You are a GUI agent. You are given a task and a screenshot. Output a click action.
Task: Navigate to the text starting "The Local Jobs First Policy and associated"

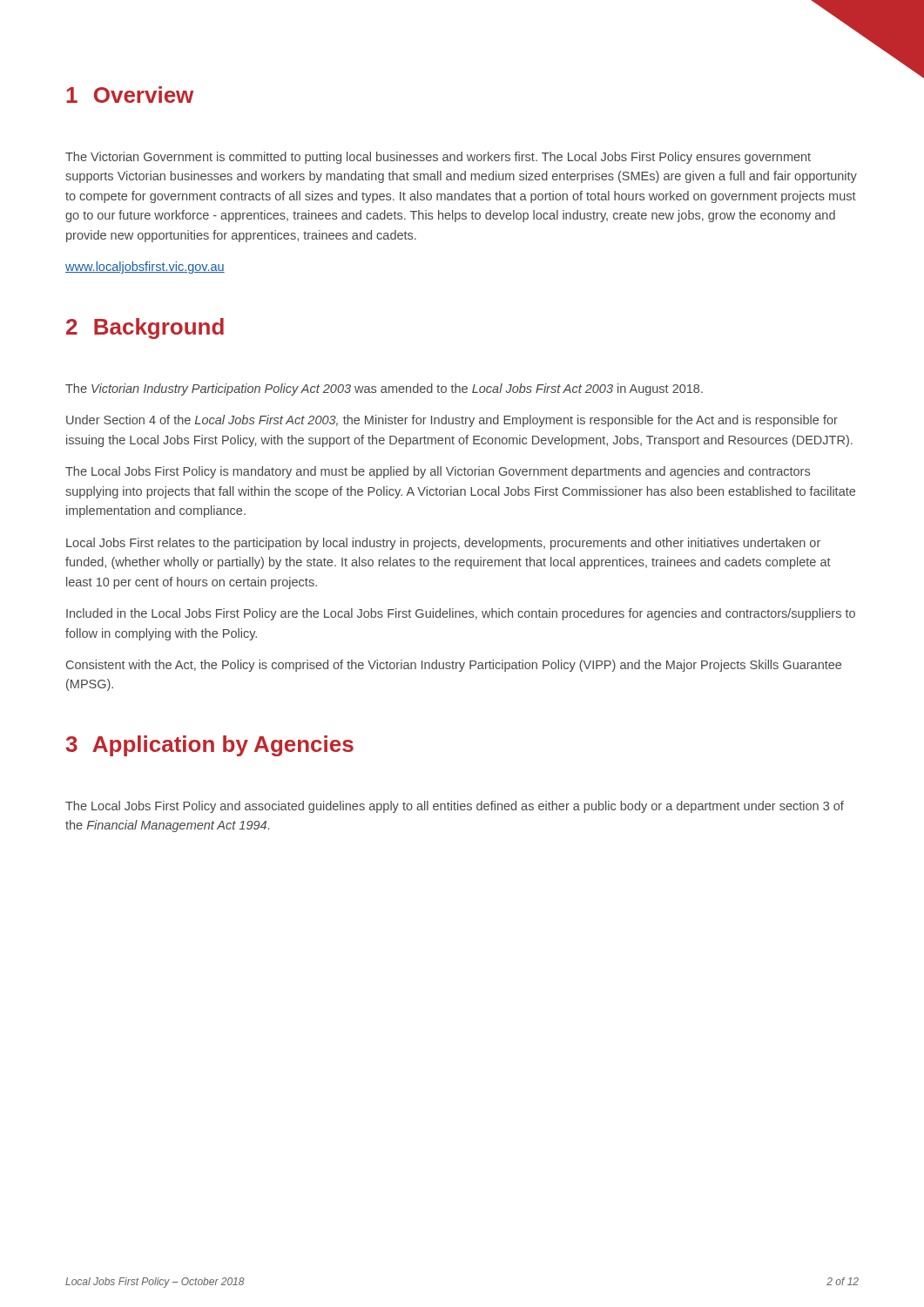point(462,816)
